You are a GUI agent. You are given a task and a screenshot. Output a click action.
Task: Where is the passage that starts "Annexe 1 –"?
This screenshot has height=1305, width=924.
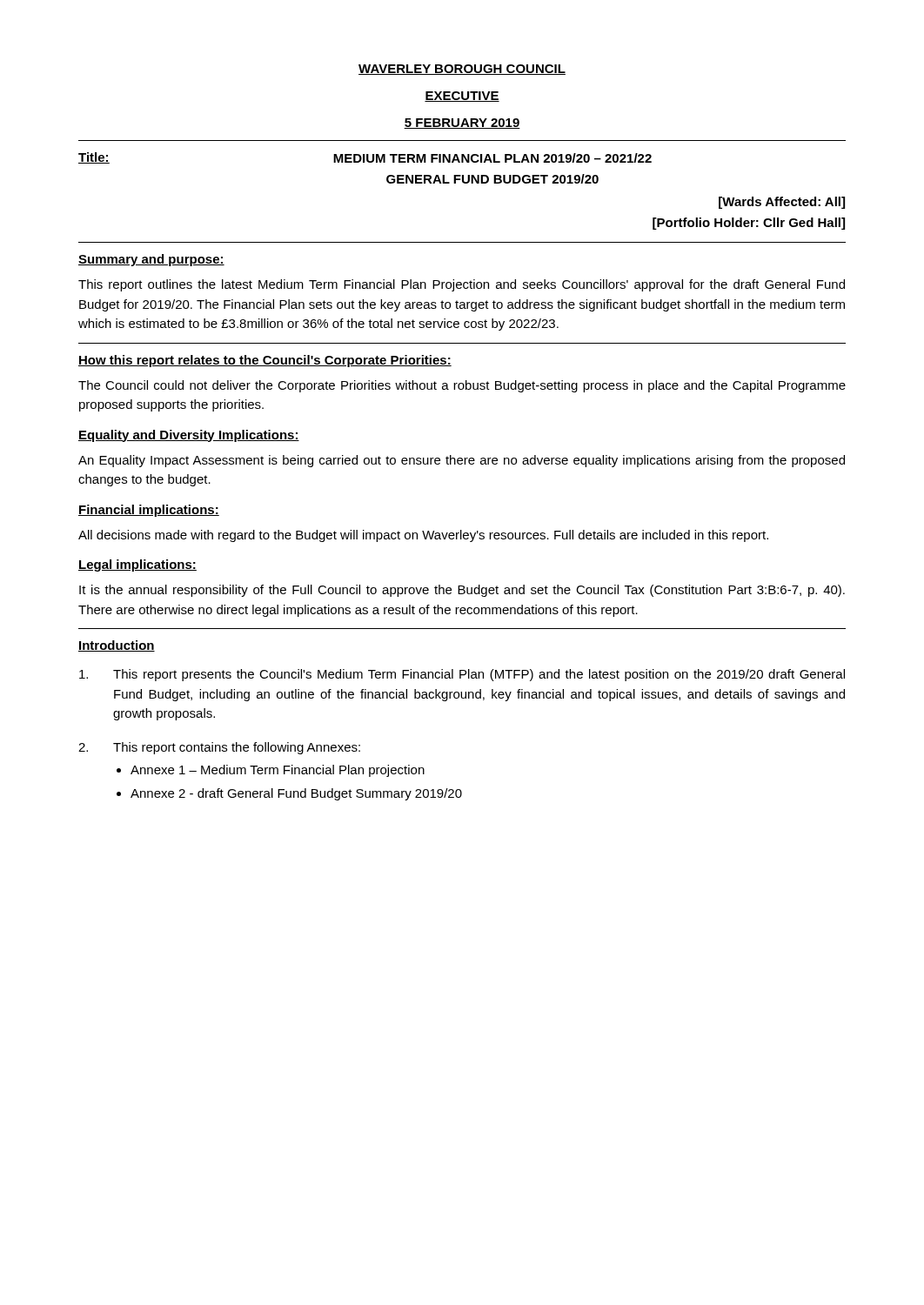pyautogui.click(x=278, y=769)
